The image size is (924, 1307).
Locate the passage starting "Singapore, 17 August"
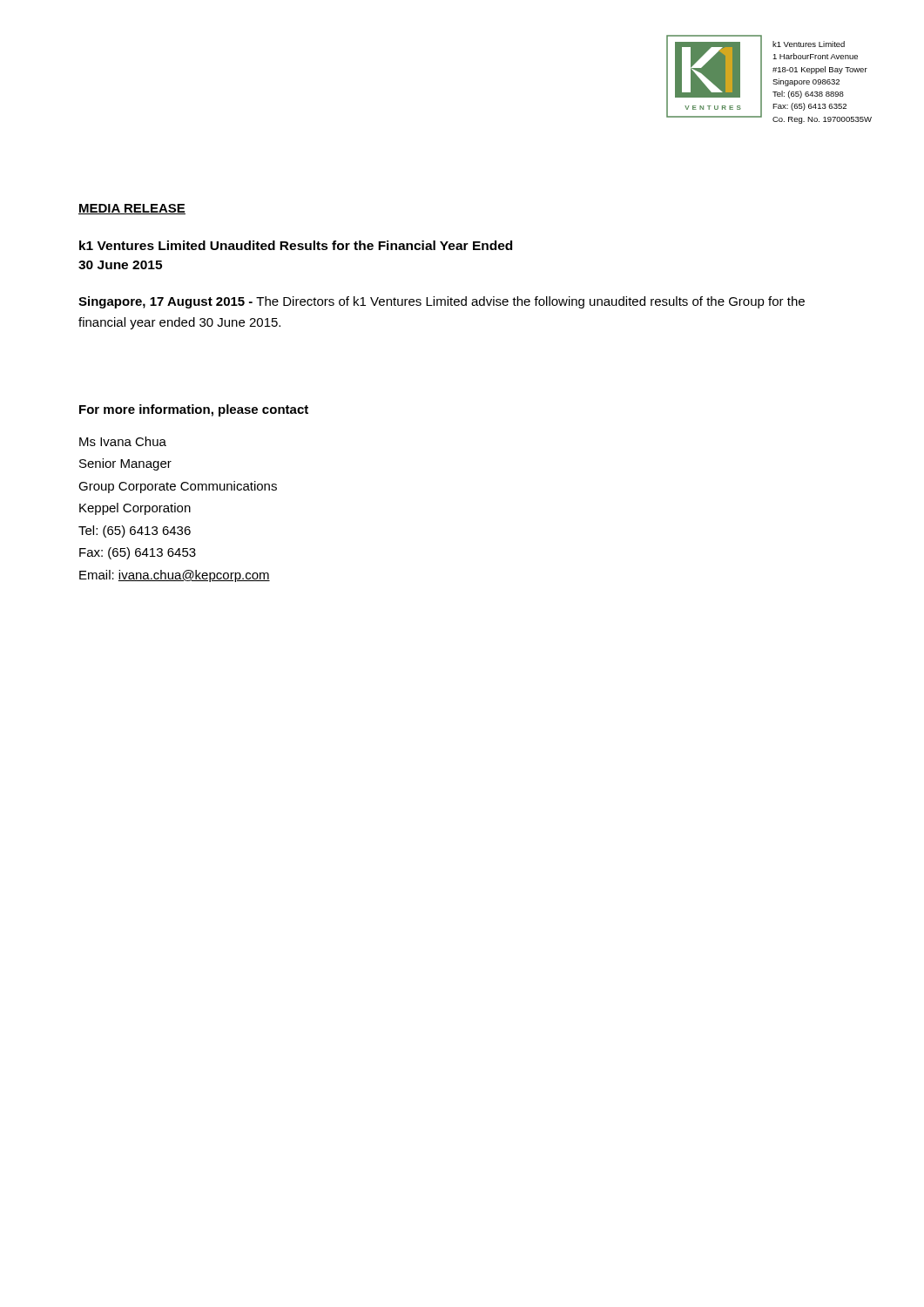(x=442, y=311)
